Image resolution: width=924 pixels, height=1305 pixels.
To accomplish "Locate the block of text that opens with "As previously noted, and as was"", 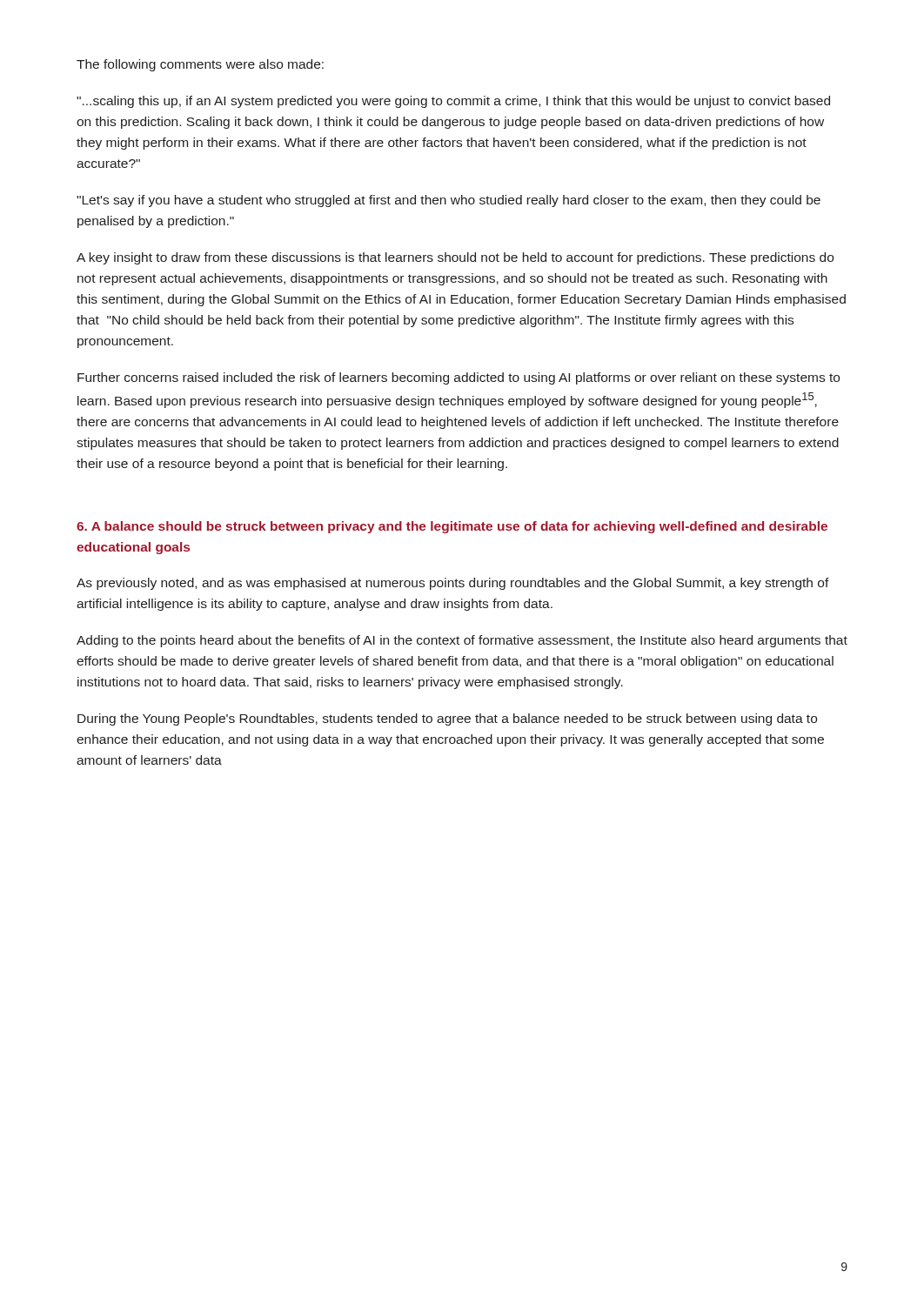I will [453, 593].
